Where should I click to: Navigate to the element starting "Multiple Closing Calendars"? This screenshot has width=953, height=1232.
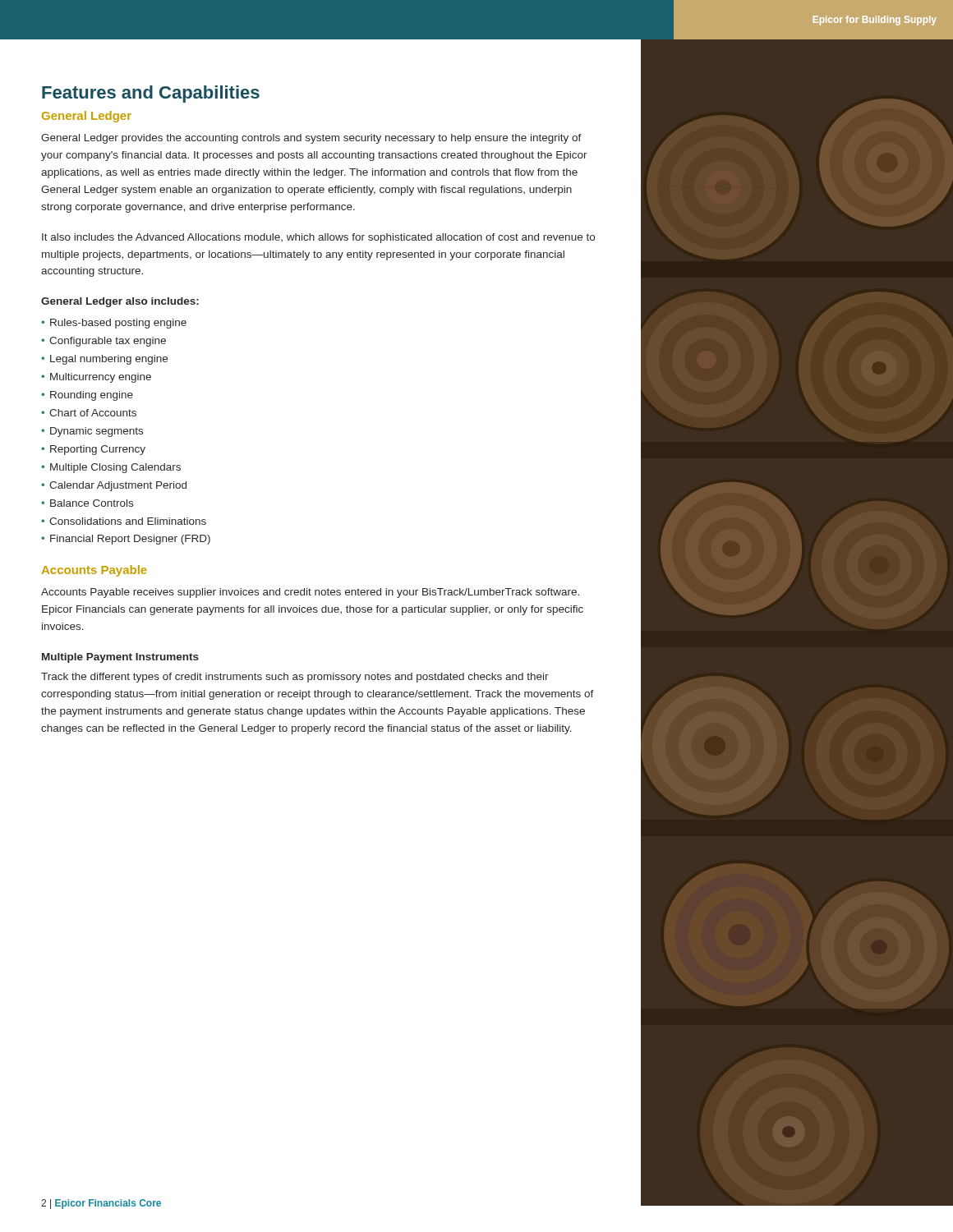(x=115, y=467)
